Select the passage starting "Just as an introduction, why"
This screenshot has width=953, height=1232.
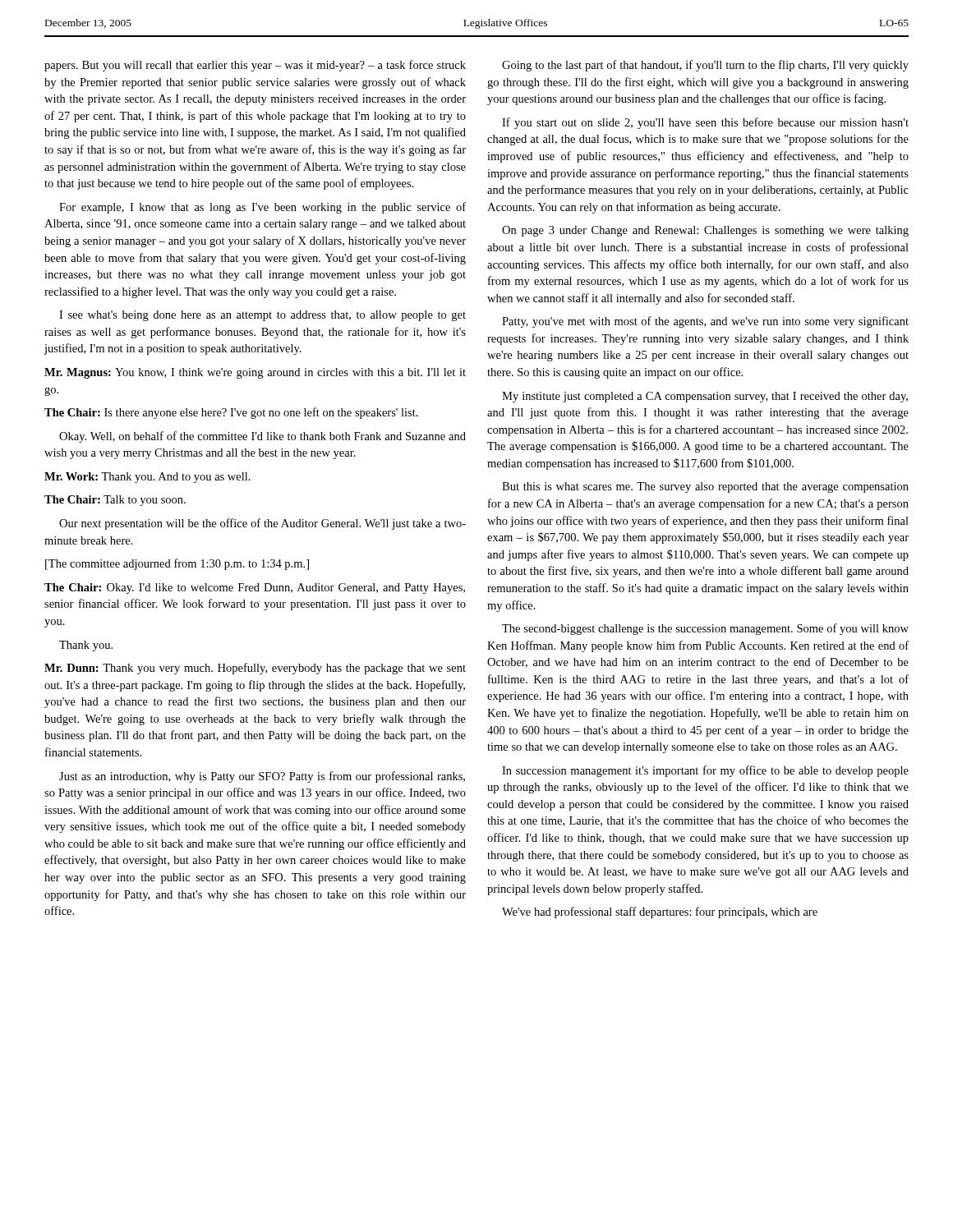255,844
